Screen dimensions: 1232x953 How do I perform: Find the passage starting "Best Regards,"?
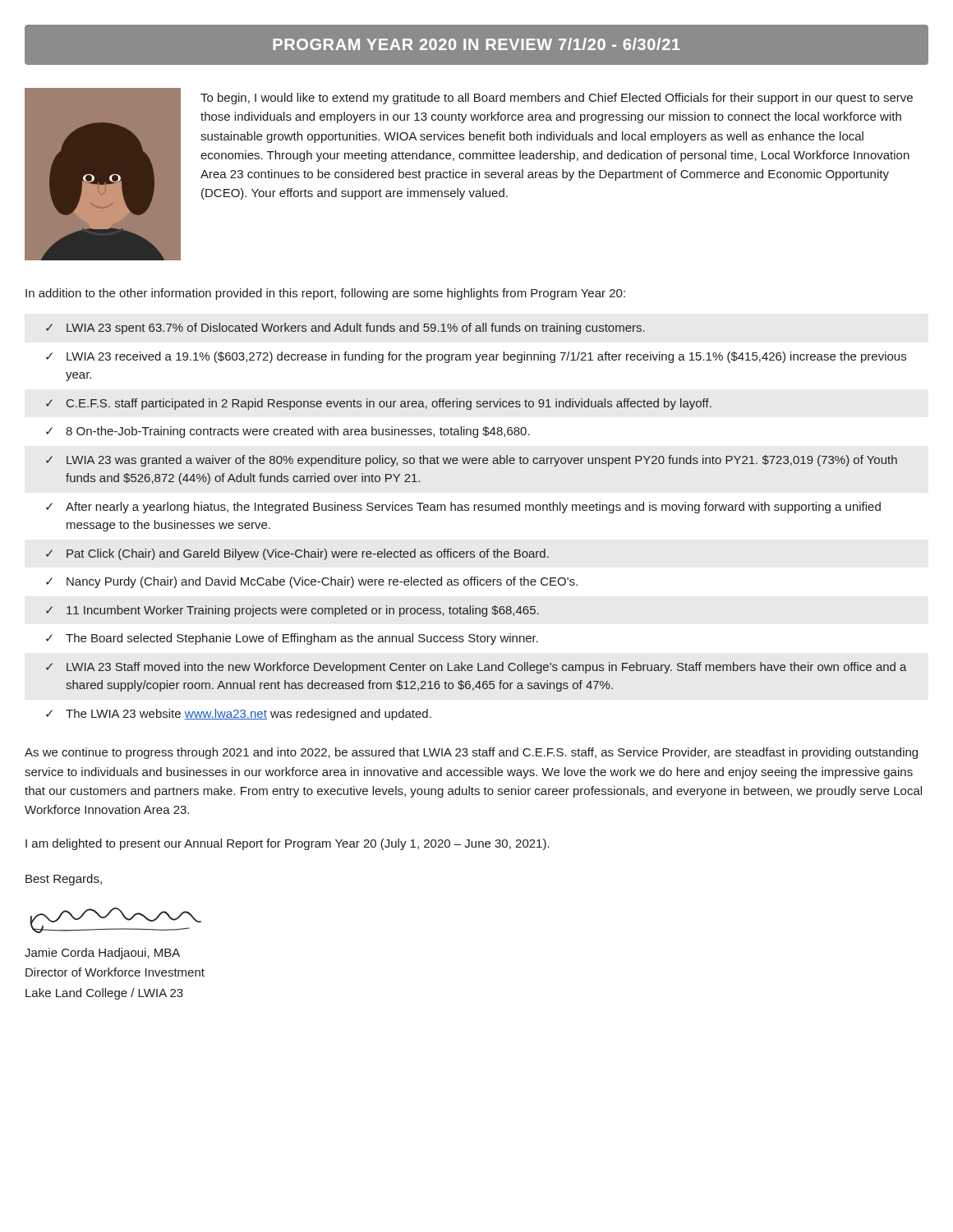point(64,878)
